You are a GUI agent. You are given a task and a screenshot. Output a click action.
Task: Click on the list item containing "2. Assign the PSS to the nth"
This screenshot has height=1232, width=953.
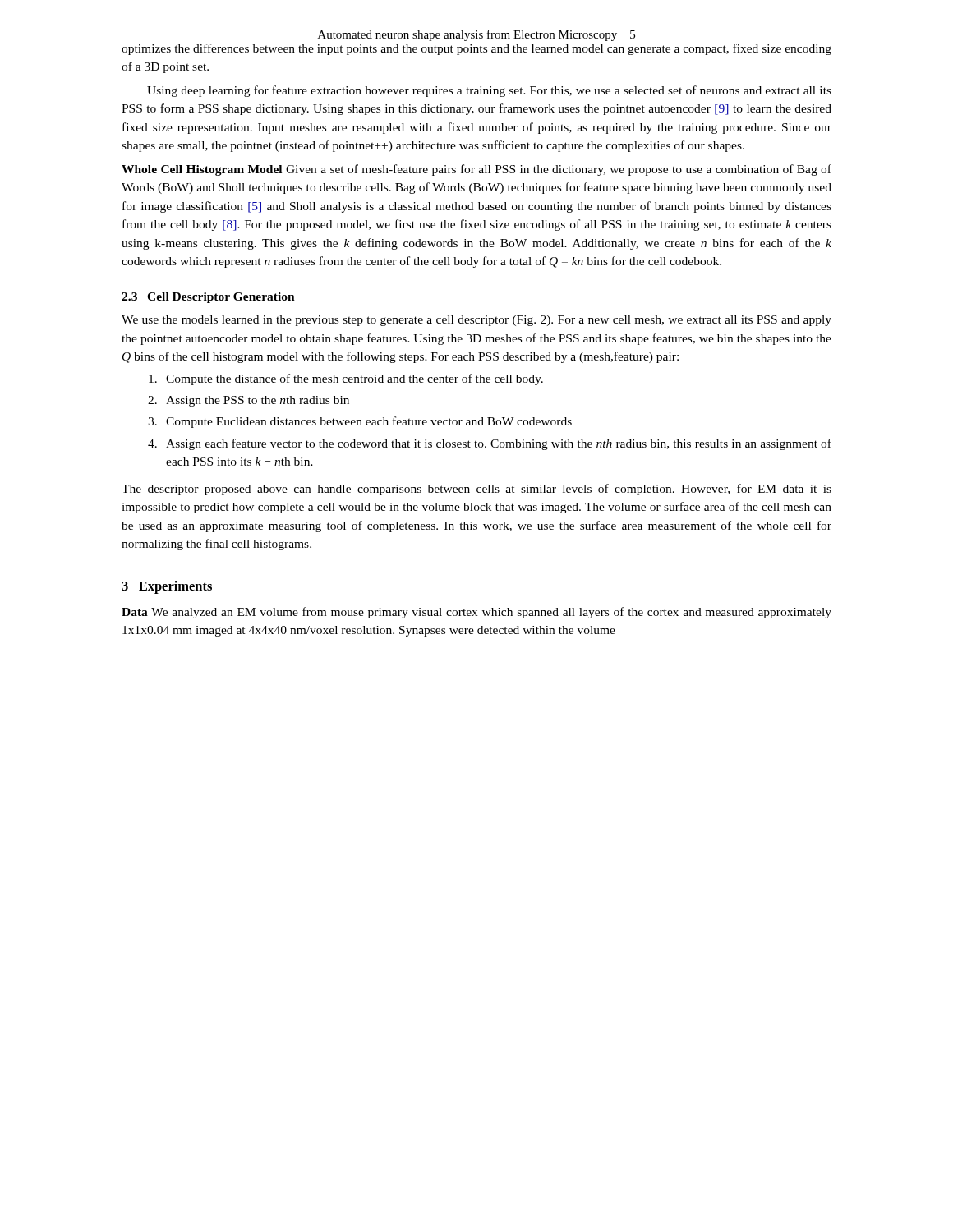[249, 401]
